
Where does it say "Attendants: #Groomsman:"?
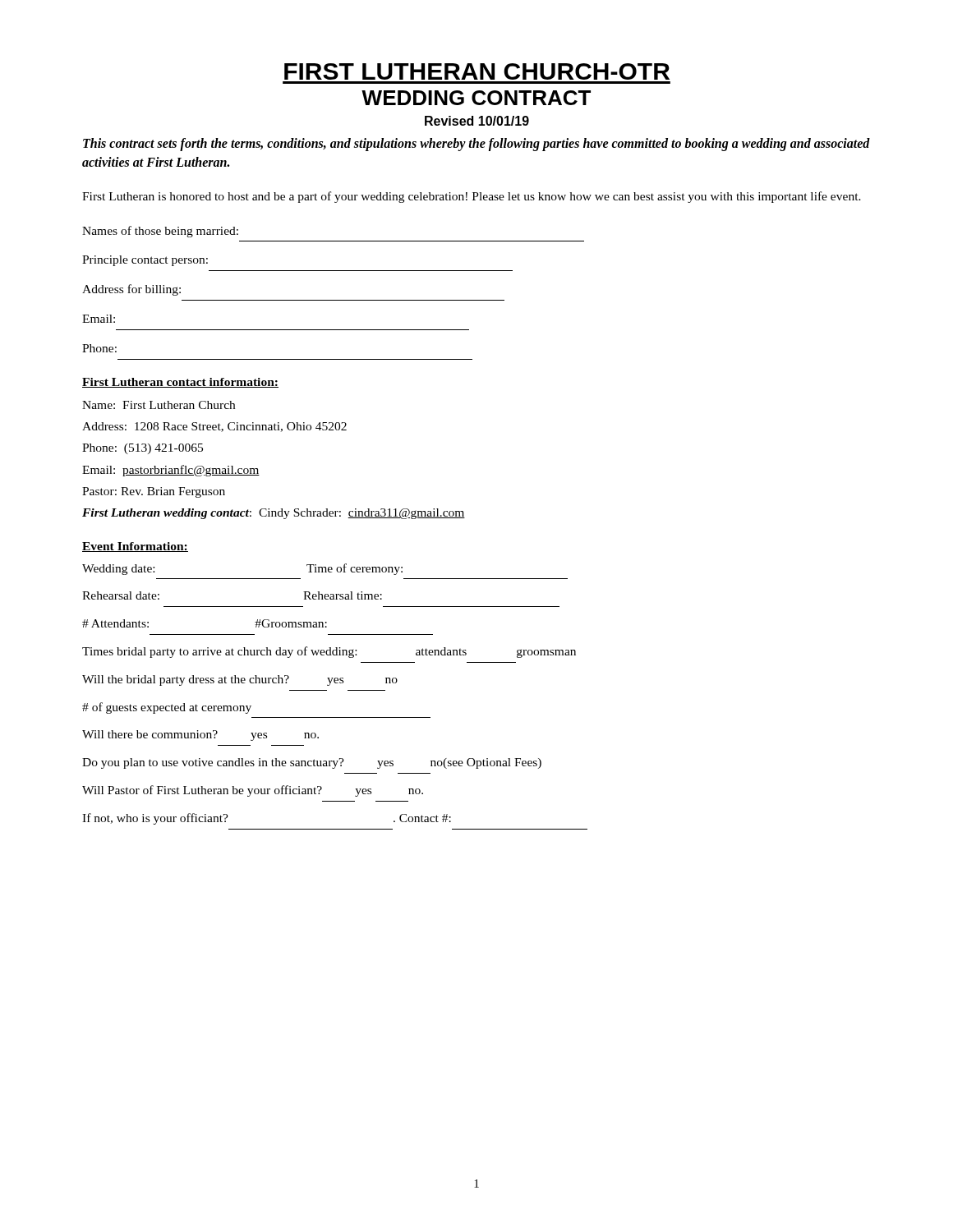click(258, 624)
